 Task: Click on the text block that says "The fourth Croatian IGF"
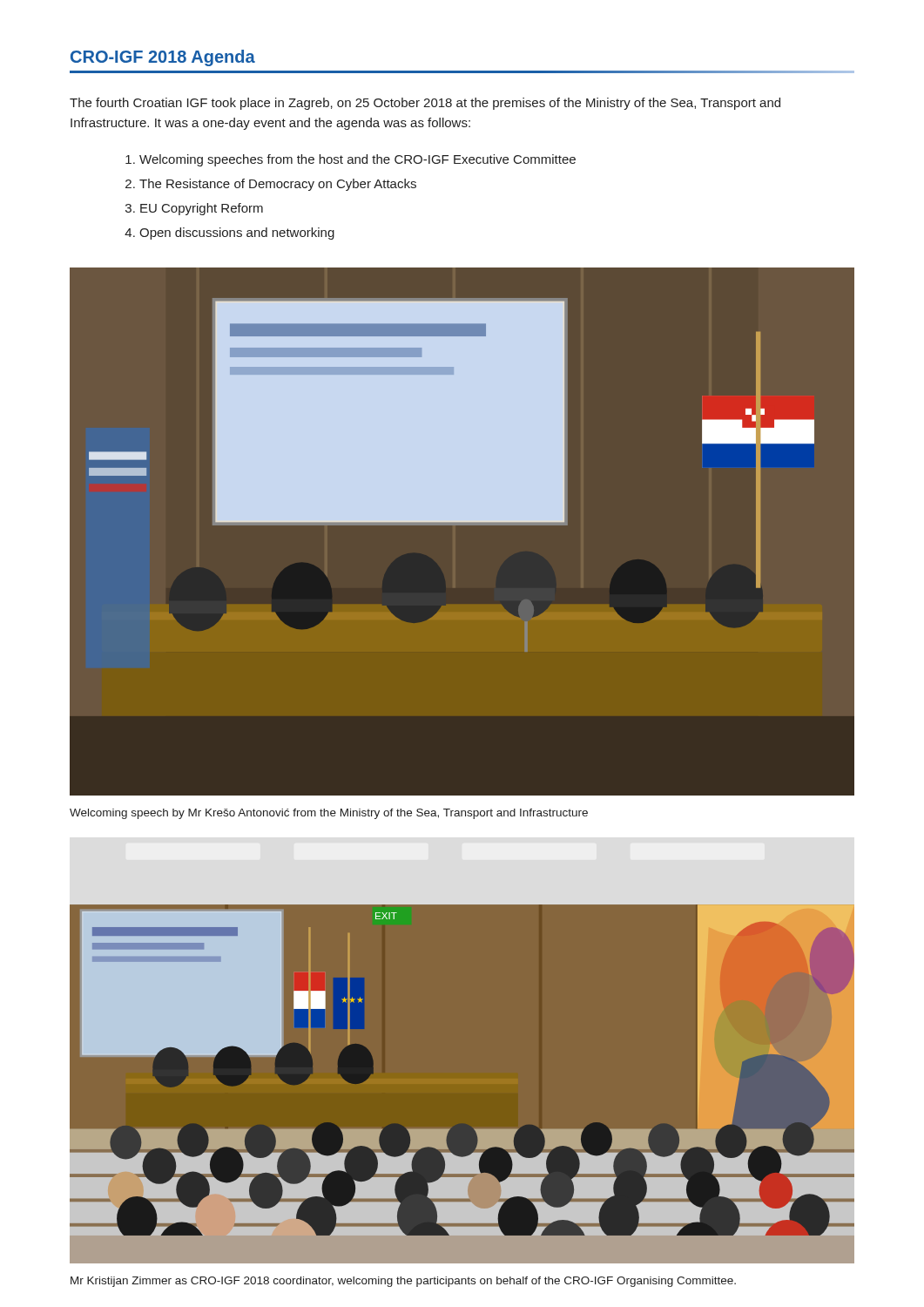[x=425, y=113]
